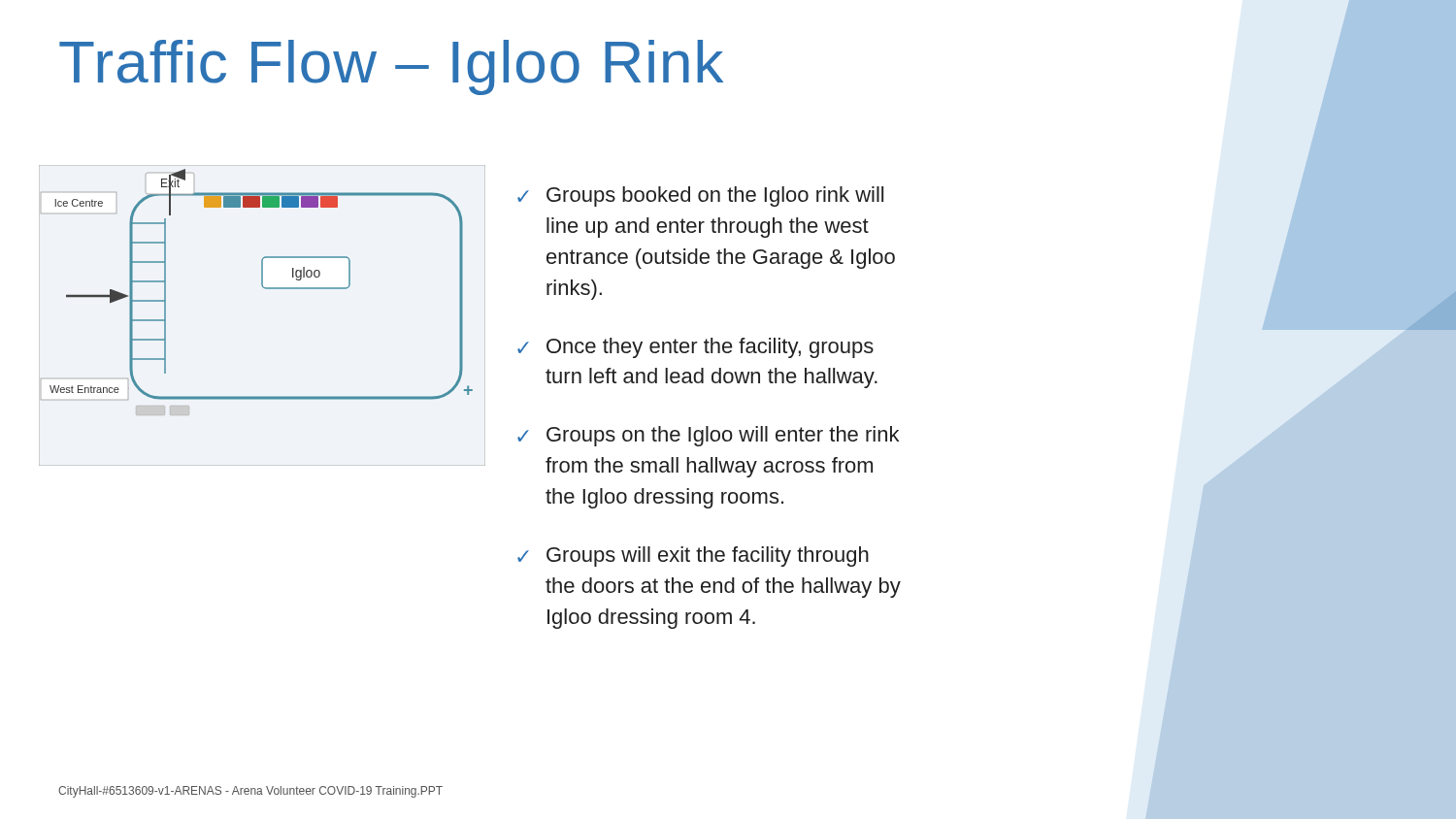Screen dimensions: 819x1456
Task: Click on the block starting "✓ Groups on the"
Action: (707, 466)
